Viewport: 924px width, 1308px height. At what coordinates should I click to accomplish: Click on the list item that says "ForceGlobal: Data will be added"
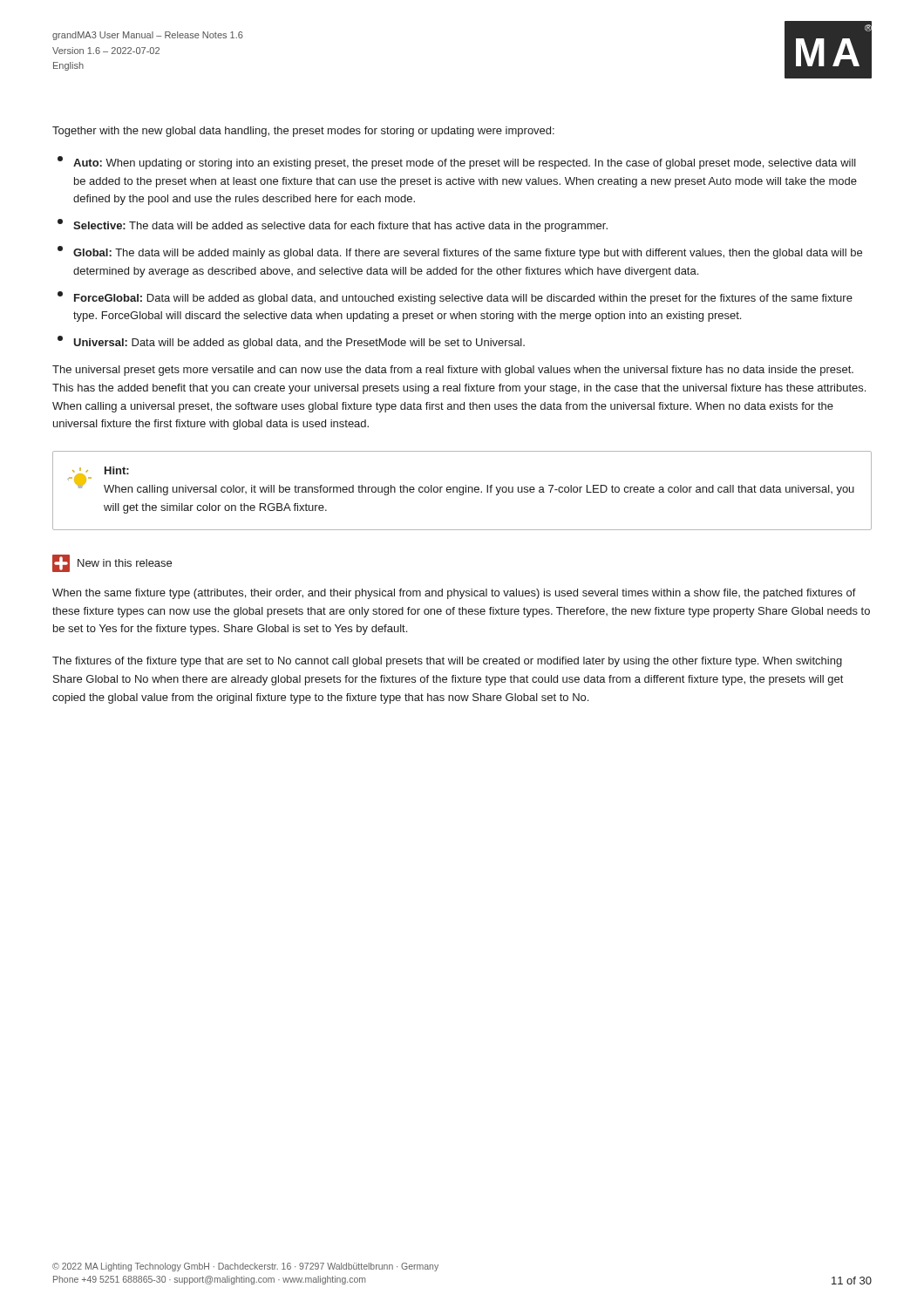tap(462, 307)
